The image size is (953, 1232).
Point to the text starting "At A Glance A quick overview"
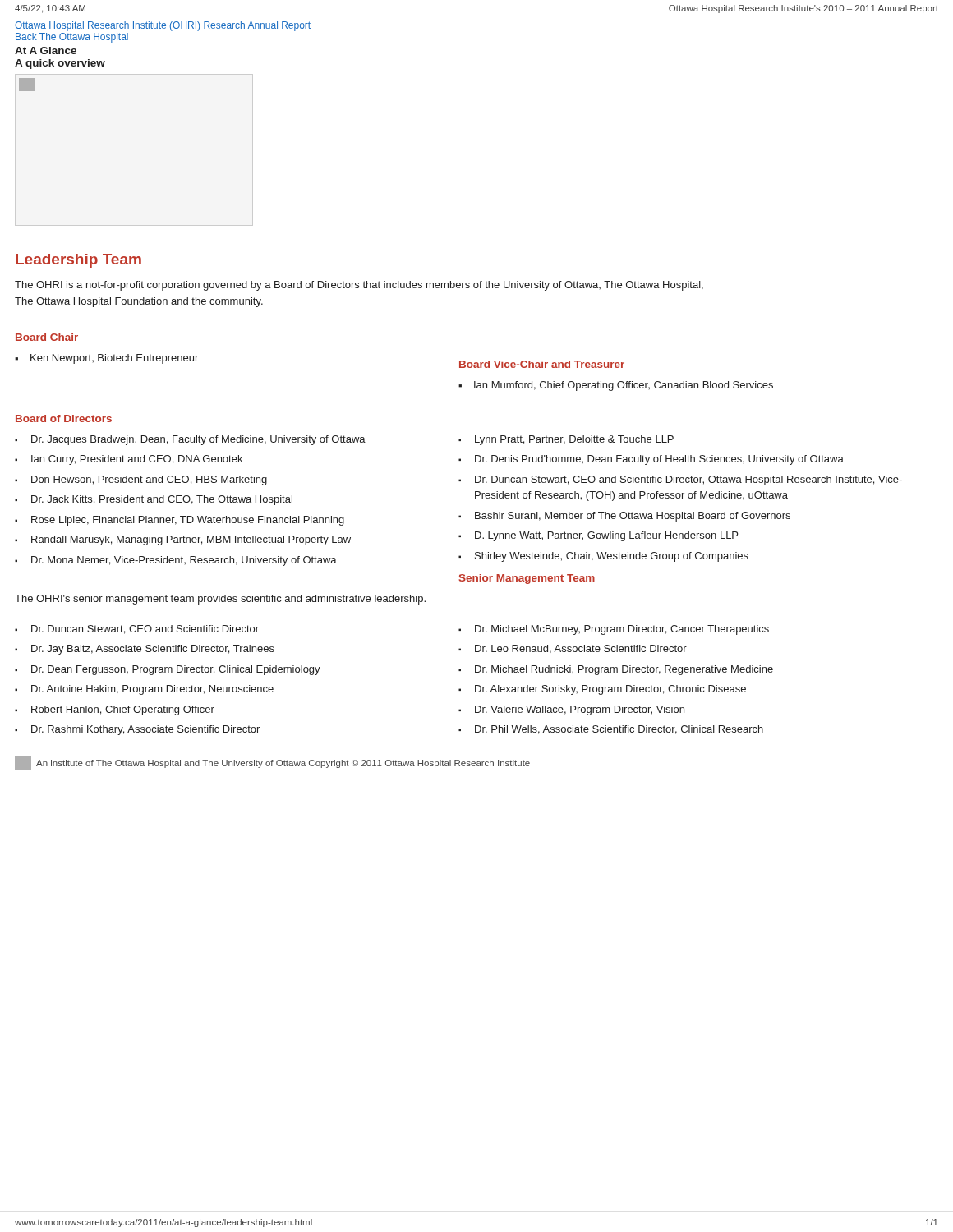[46, 51]
